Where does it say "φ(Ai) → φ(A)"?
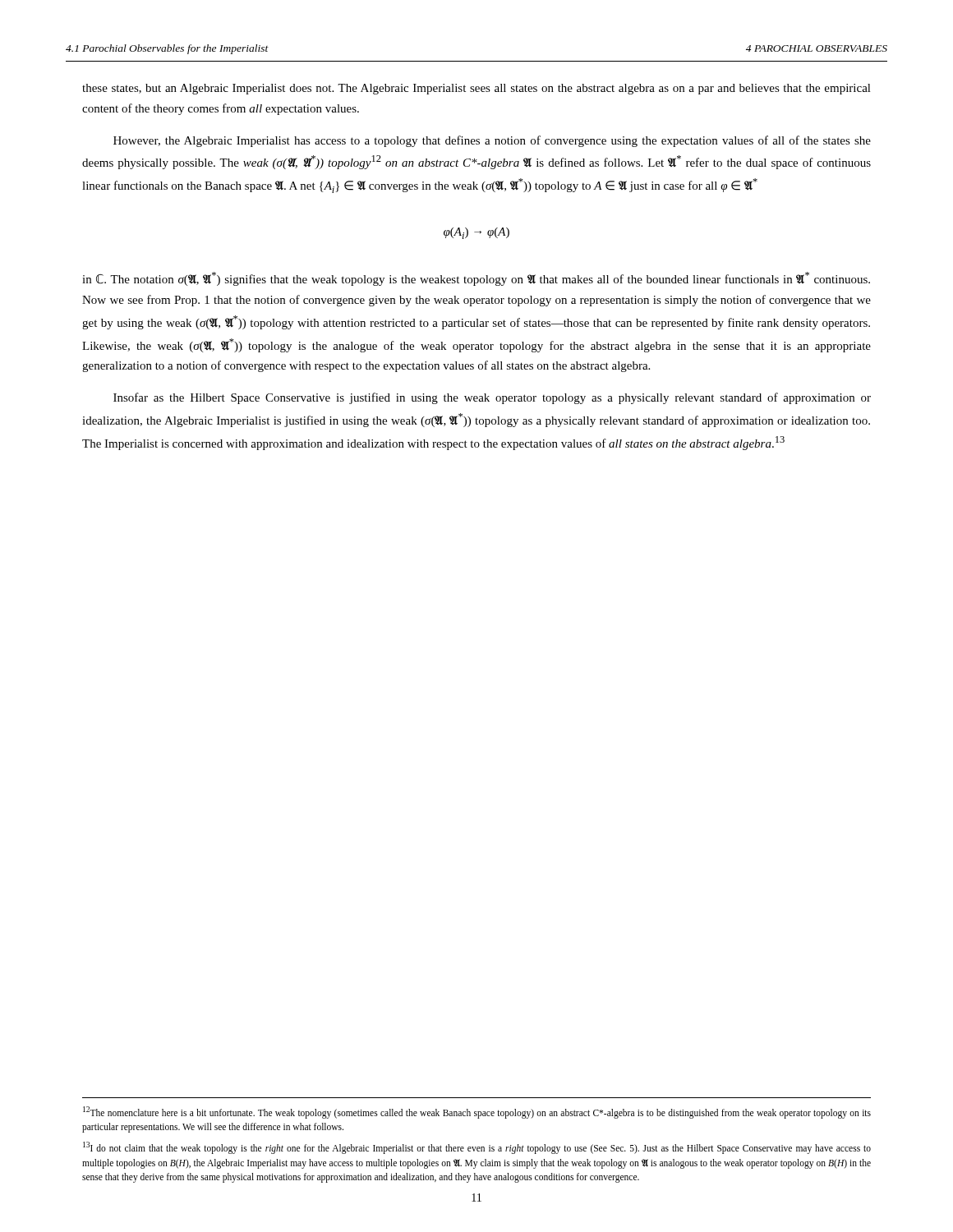The height and width of the screenshot is (1232, 953). [x=476, y=233]
